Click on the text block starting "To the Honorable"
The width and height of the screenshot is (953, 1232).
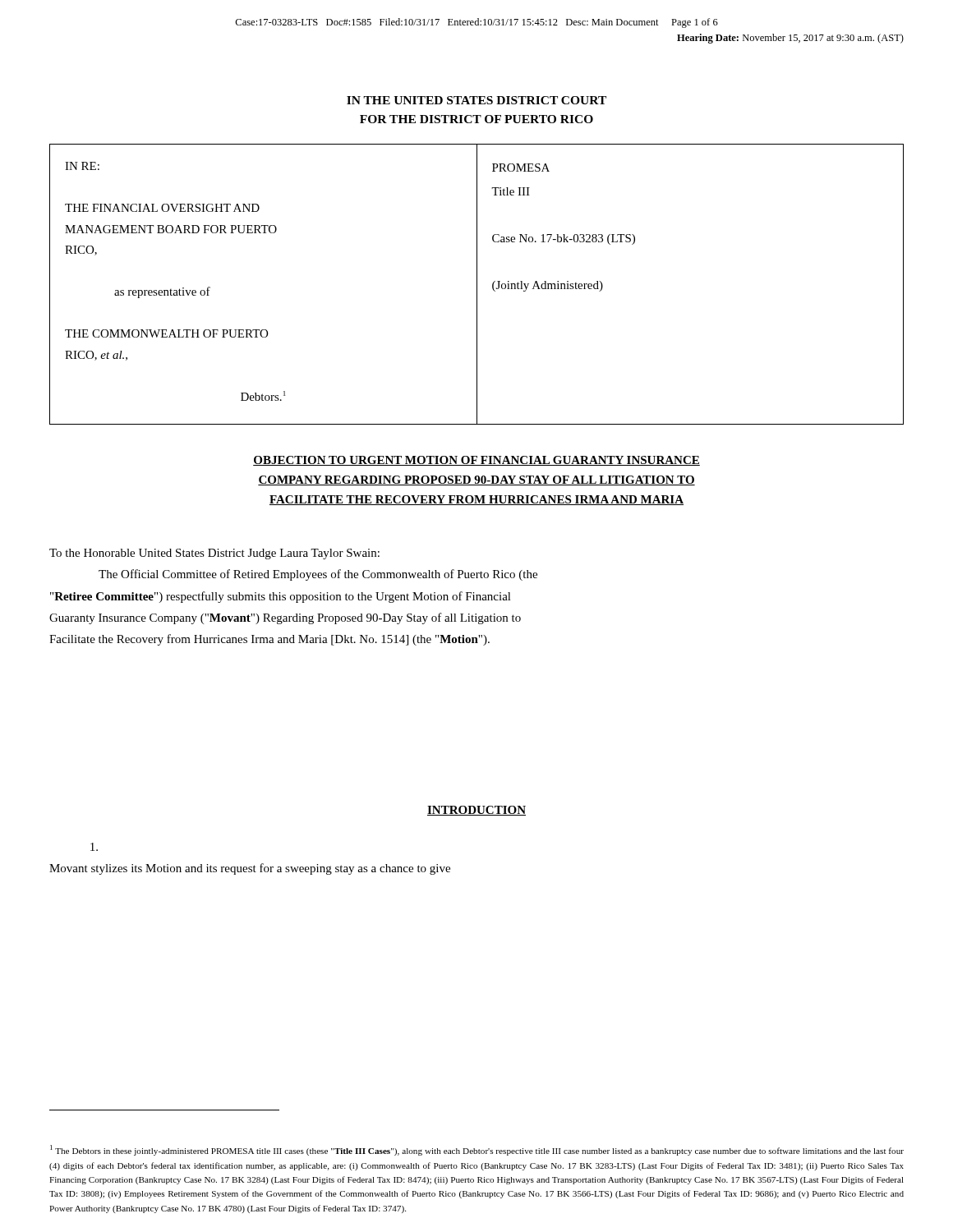pos(476,596)
